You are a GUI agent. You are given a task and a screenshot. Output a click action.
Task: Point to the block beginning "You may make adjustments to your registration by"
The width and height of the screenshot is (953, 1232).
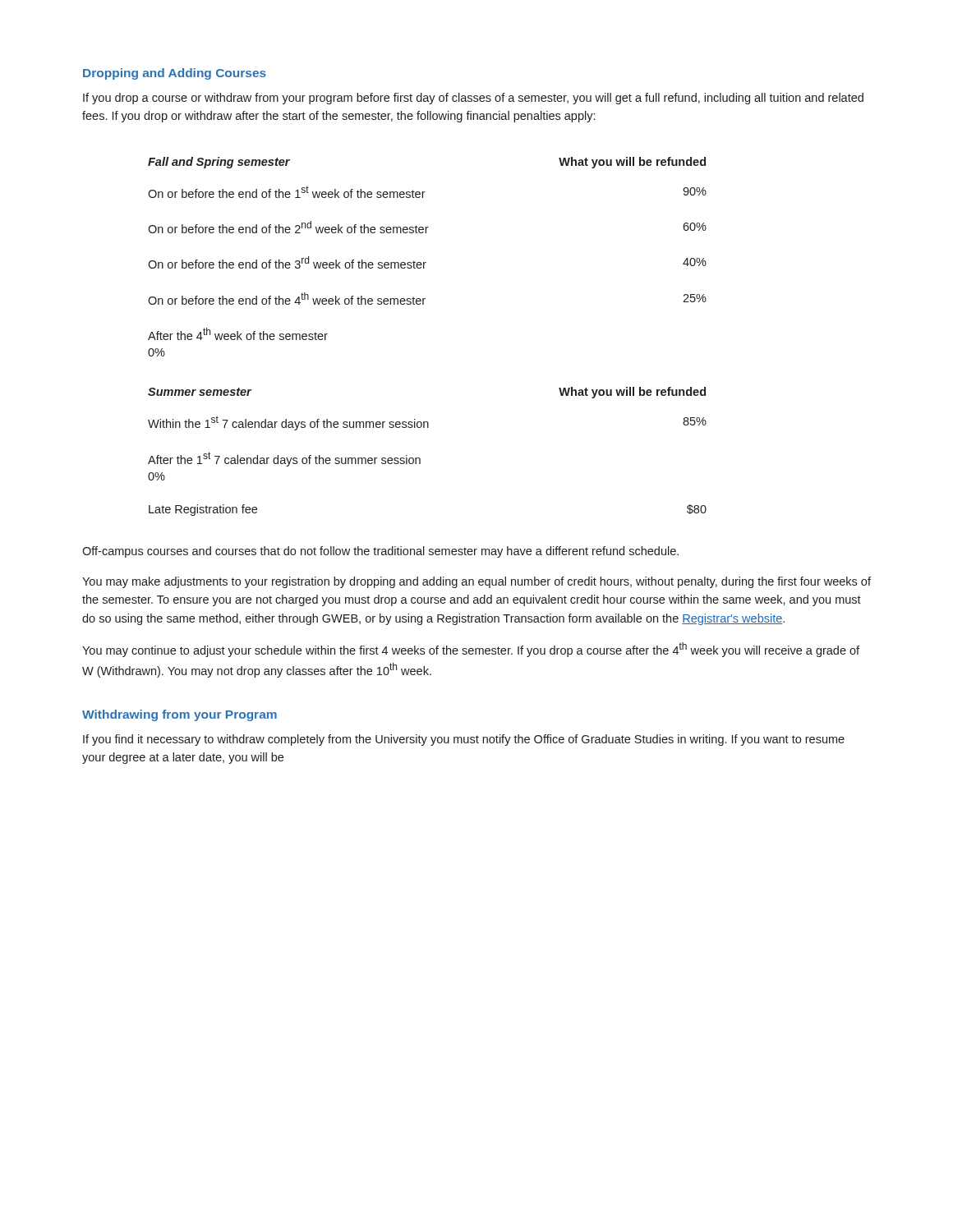(x=476, y=600)
